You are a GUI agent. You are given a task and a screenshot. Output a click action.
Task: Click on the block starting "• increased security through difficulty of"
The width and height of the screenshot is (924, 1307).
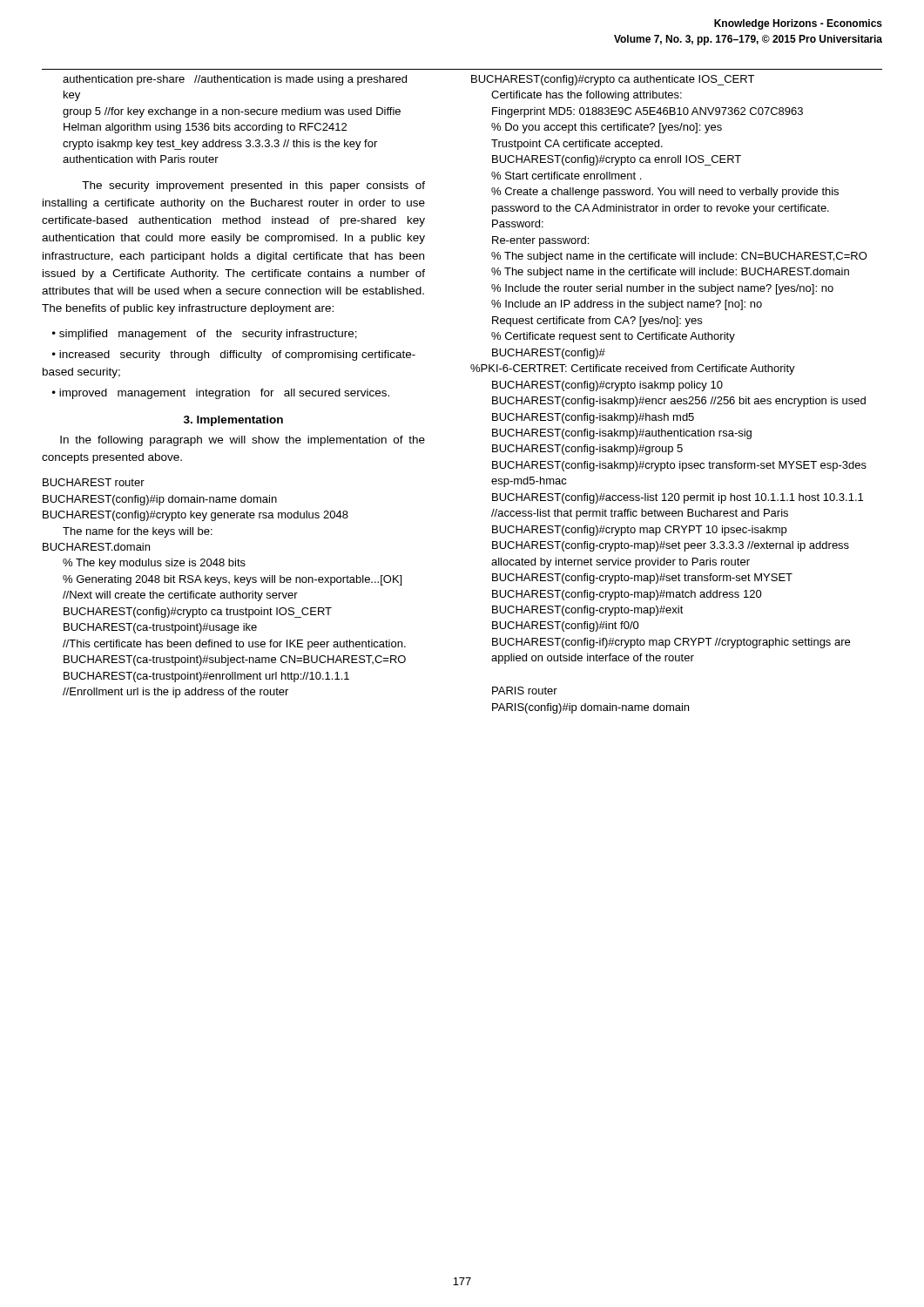[229, 363]
